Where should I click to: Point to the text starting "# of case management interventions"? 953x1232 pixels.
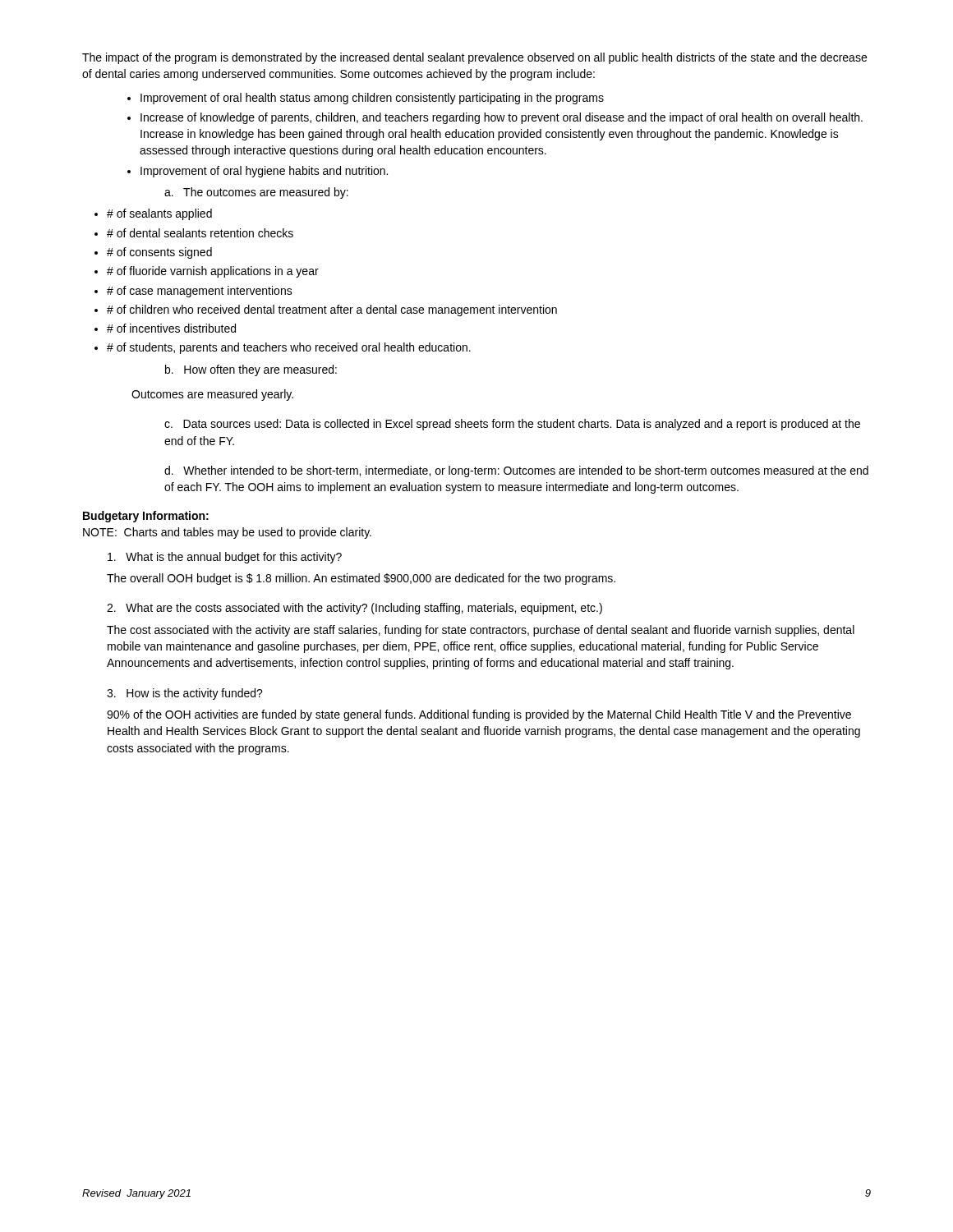[x=200, y=290]
